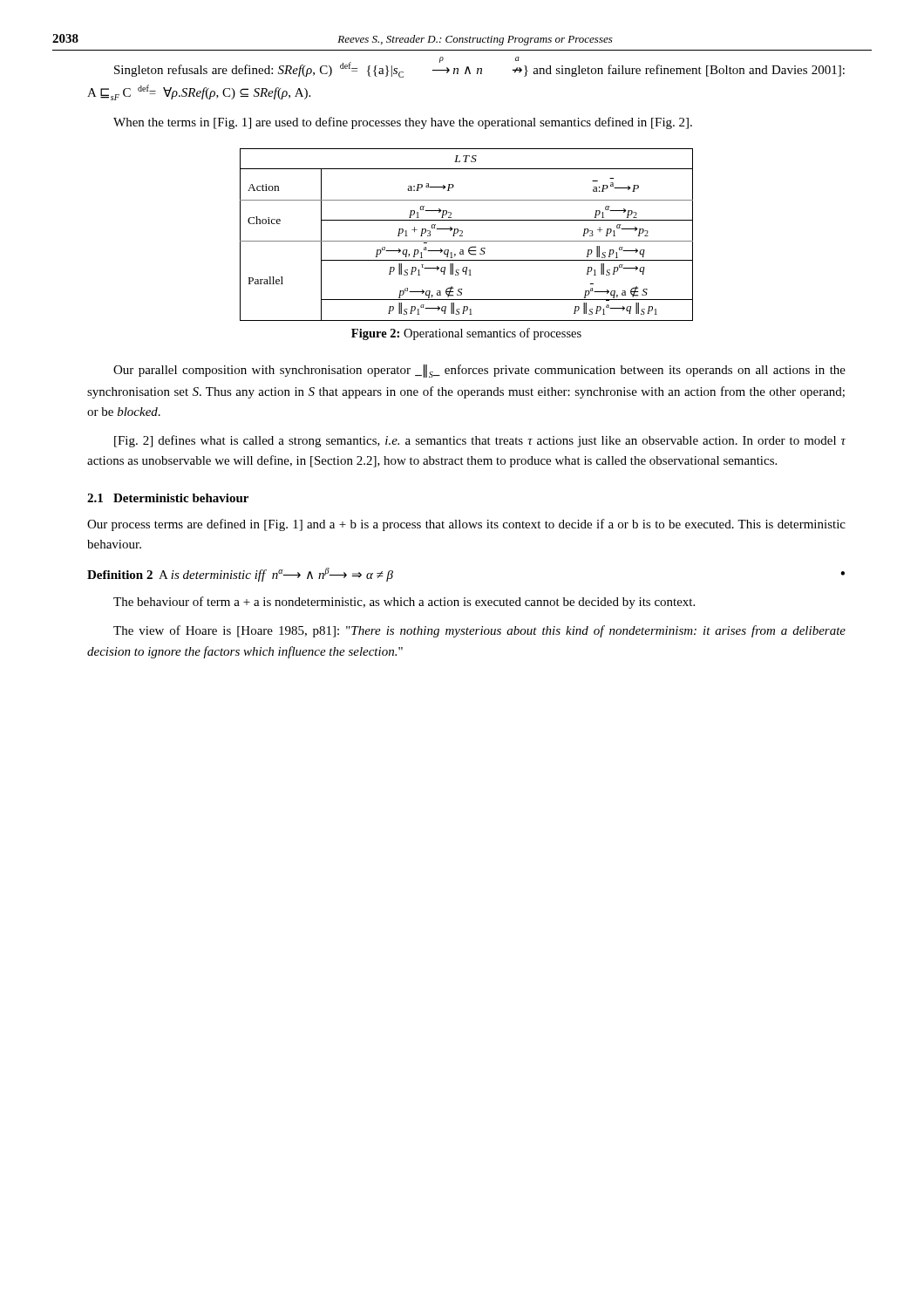Find the block on this page that starts "Our parallel composition"
This screenshot has height=1308, width=924.
[466, 391]
